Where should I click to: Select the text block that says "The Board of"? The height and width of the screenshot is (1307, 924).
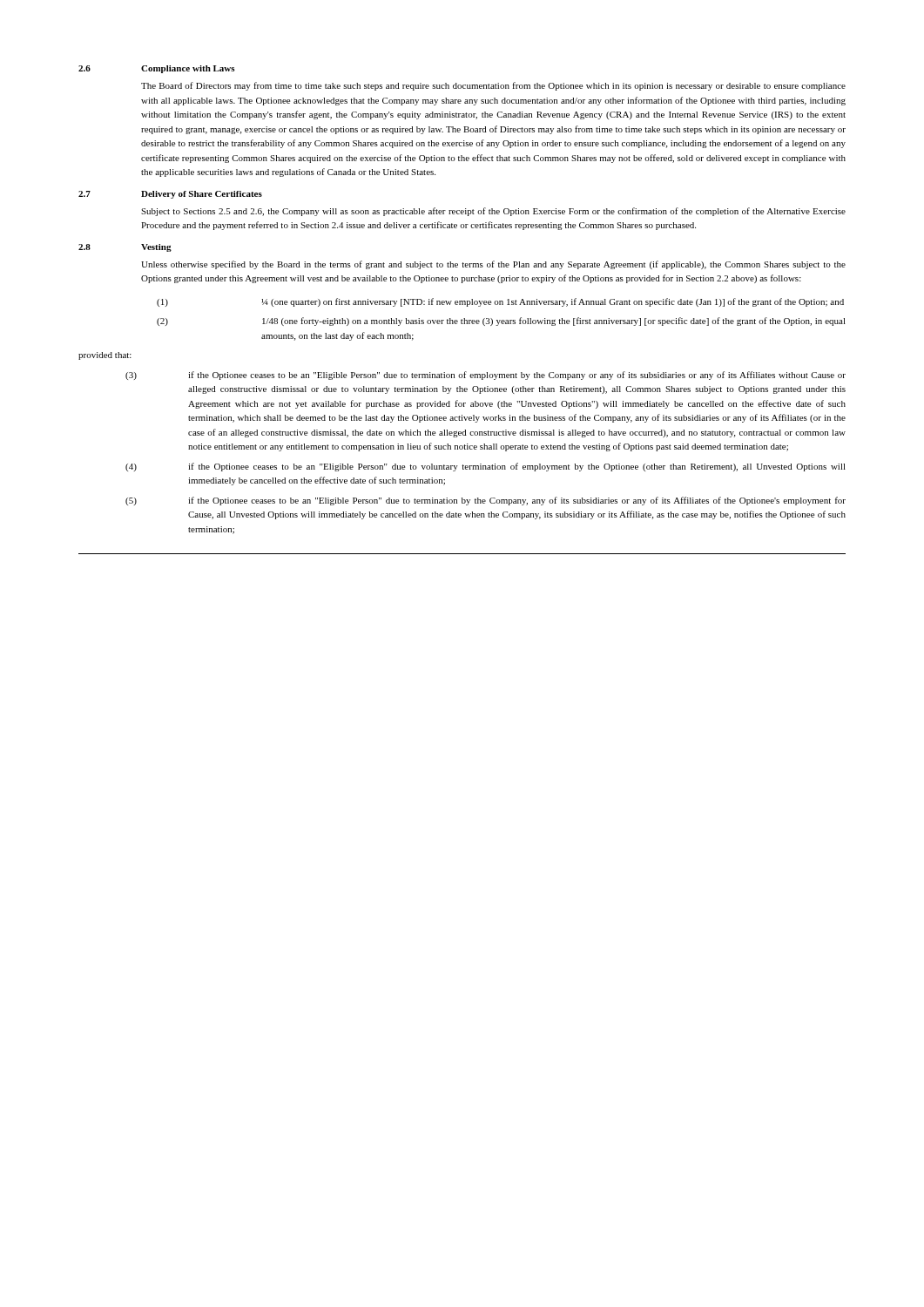462,129
